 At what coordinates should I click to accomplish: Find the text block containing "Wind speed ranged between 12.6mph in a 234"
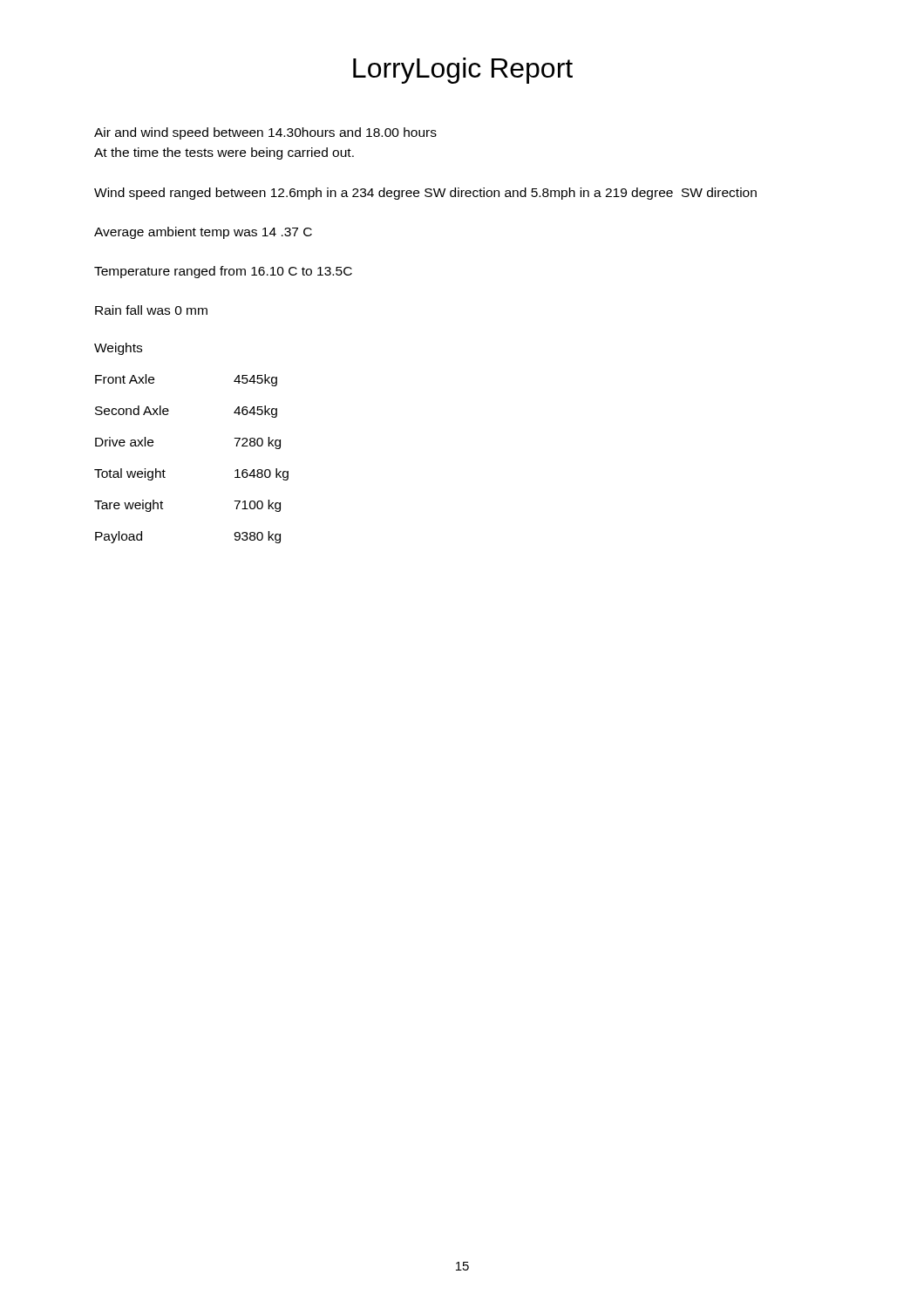click(x=426, y=192)
